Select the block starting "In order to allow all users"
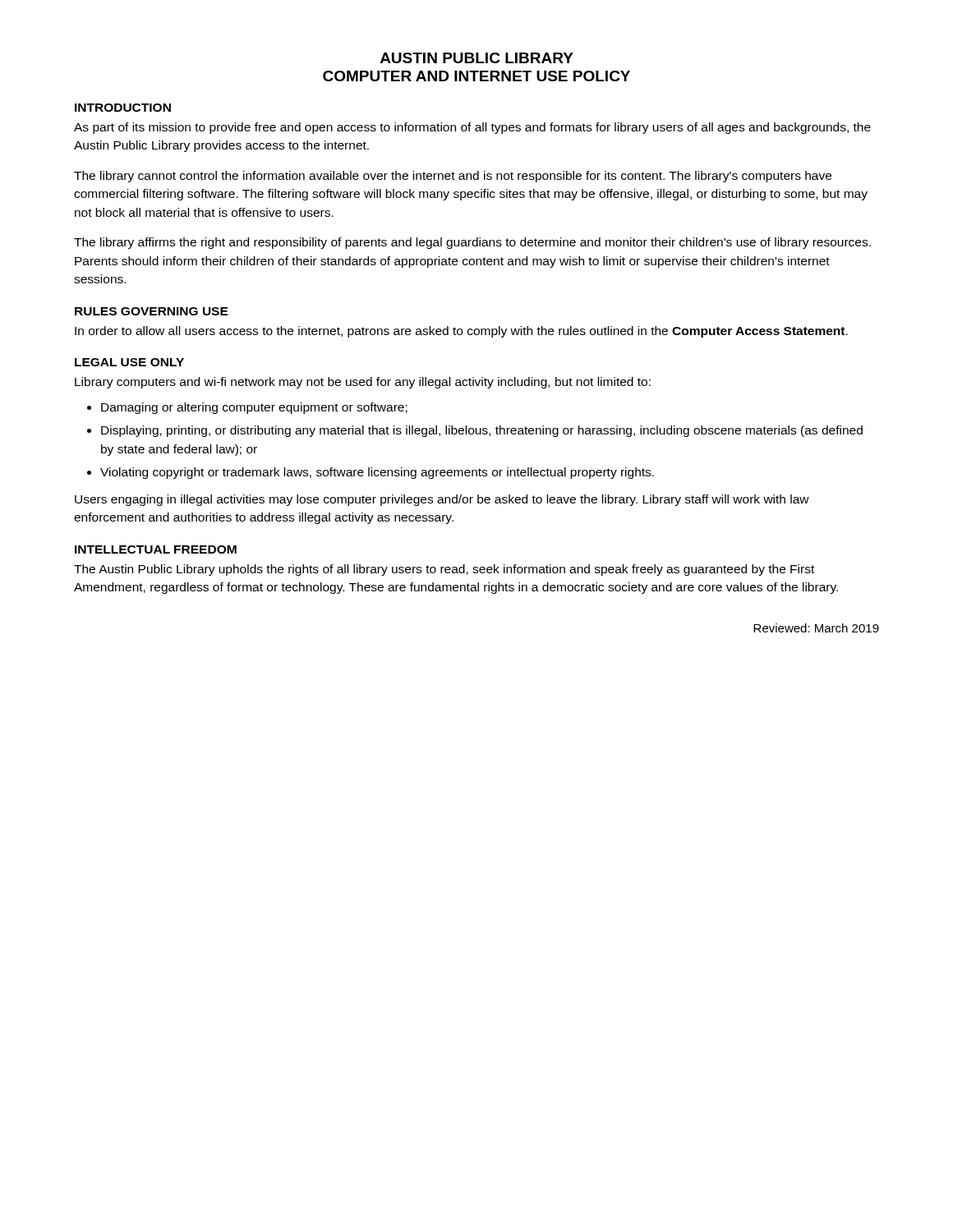Viewport: 953px width, 1232px height. tap(461, 330)
